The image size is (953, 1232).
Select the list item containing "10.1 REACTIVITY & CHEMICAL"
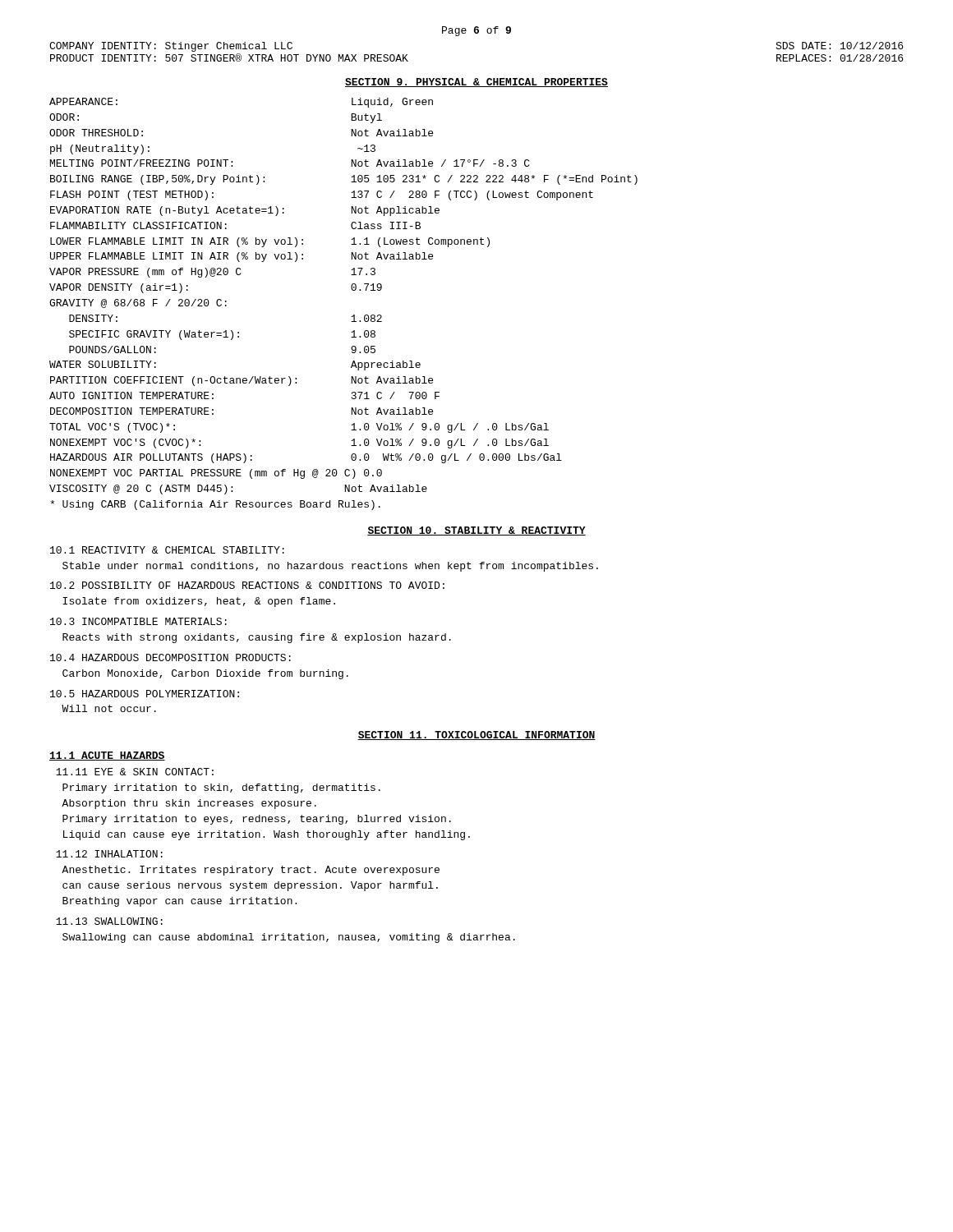tap(325, 558)
